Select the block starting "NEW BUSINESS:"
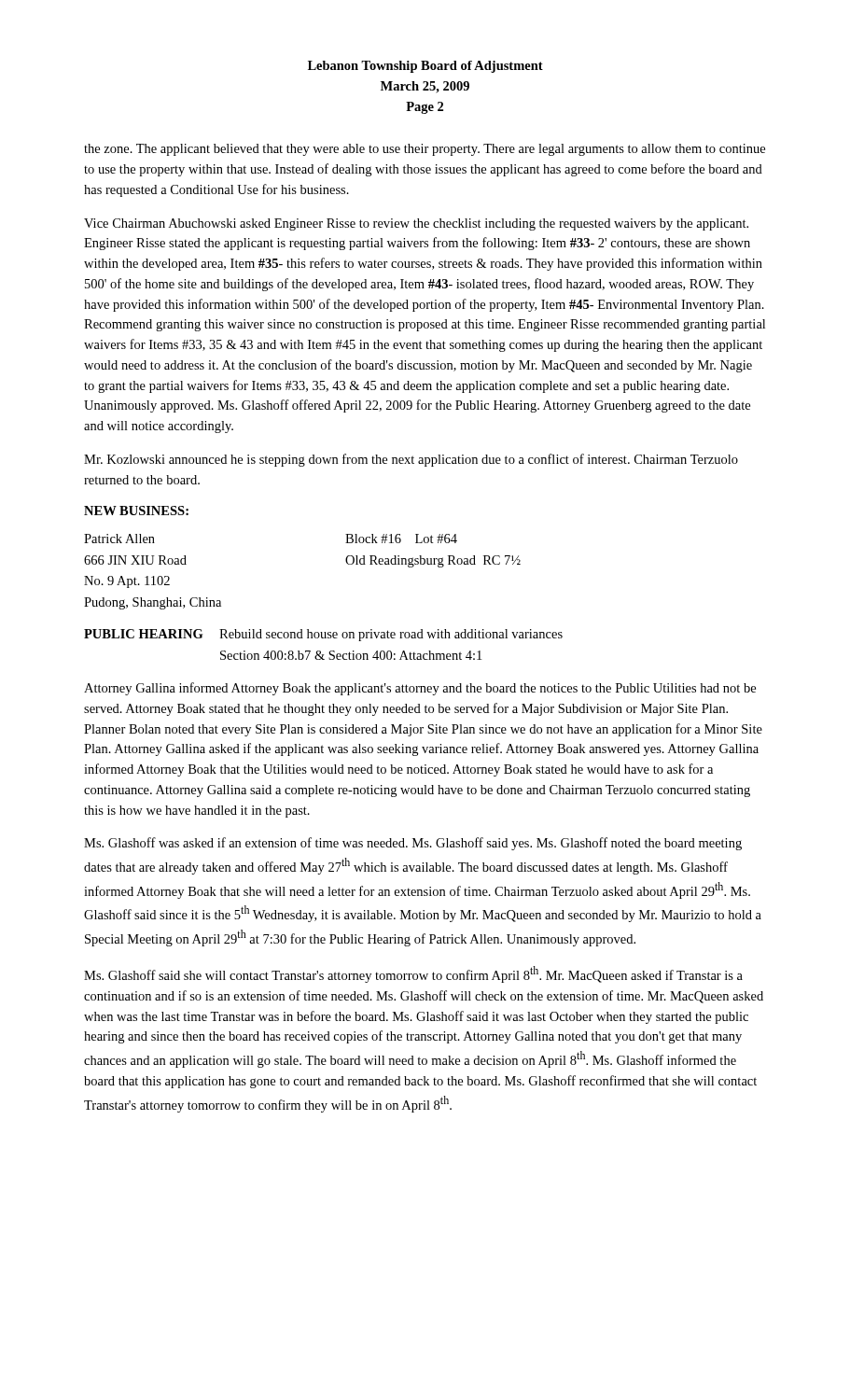Viewport: 850px width, 1400px height. click(x=137, y=511)
